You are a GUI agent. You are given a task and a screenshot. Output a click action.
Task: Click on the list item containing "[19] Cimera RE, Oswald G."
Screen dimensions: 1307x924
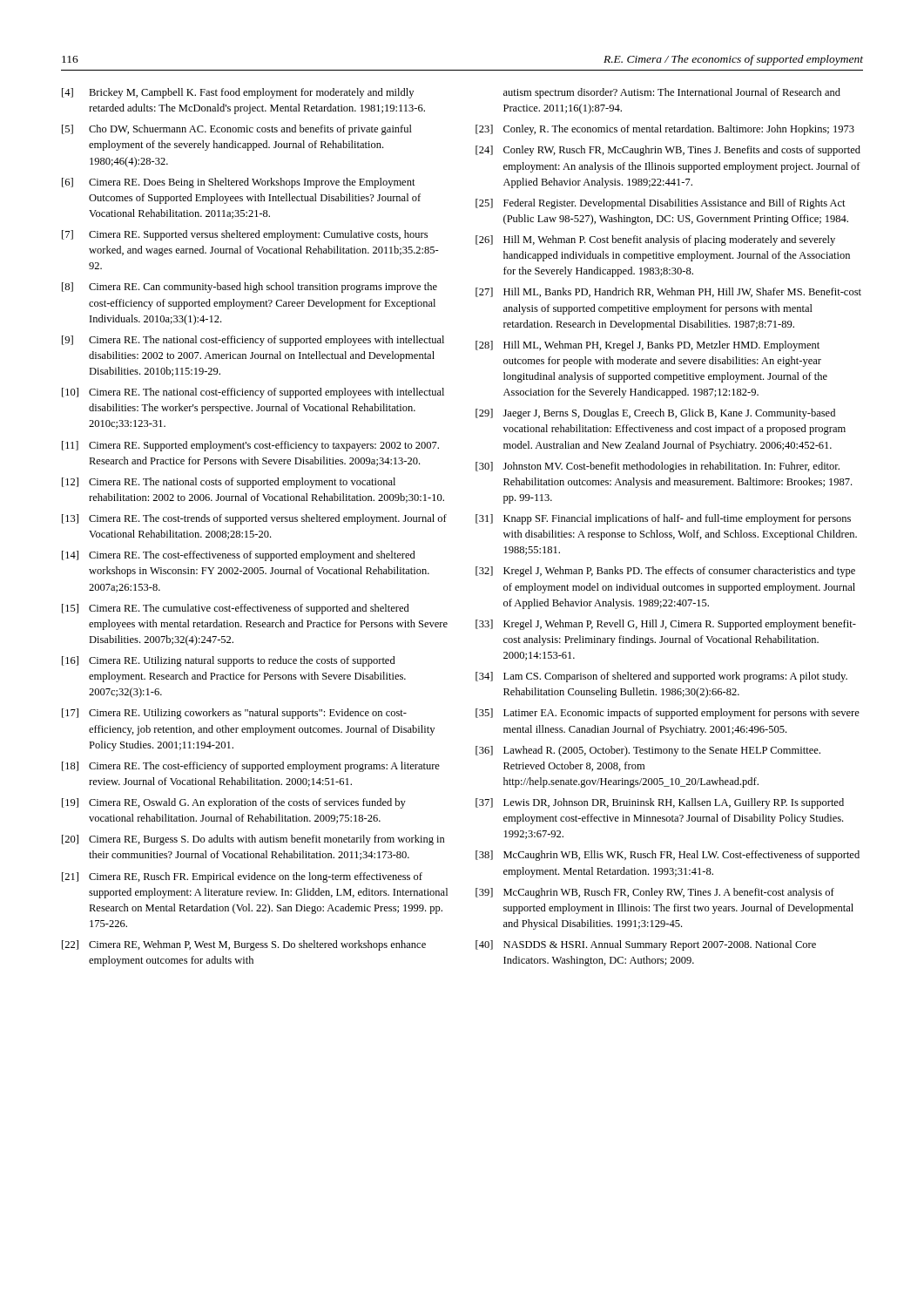(255, 810)
